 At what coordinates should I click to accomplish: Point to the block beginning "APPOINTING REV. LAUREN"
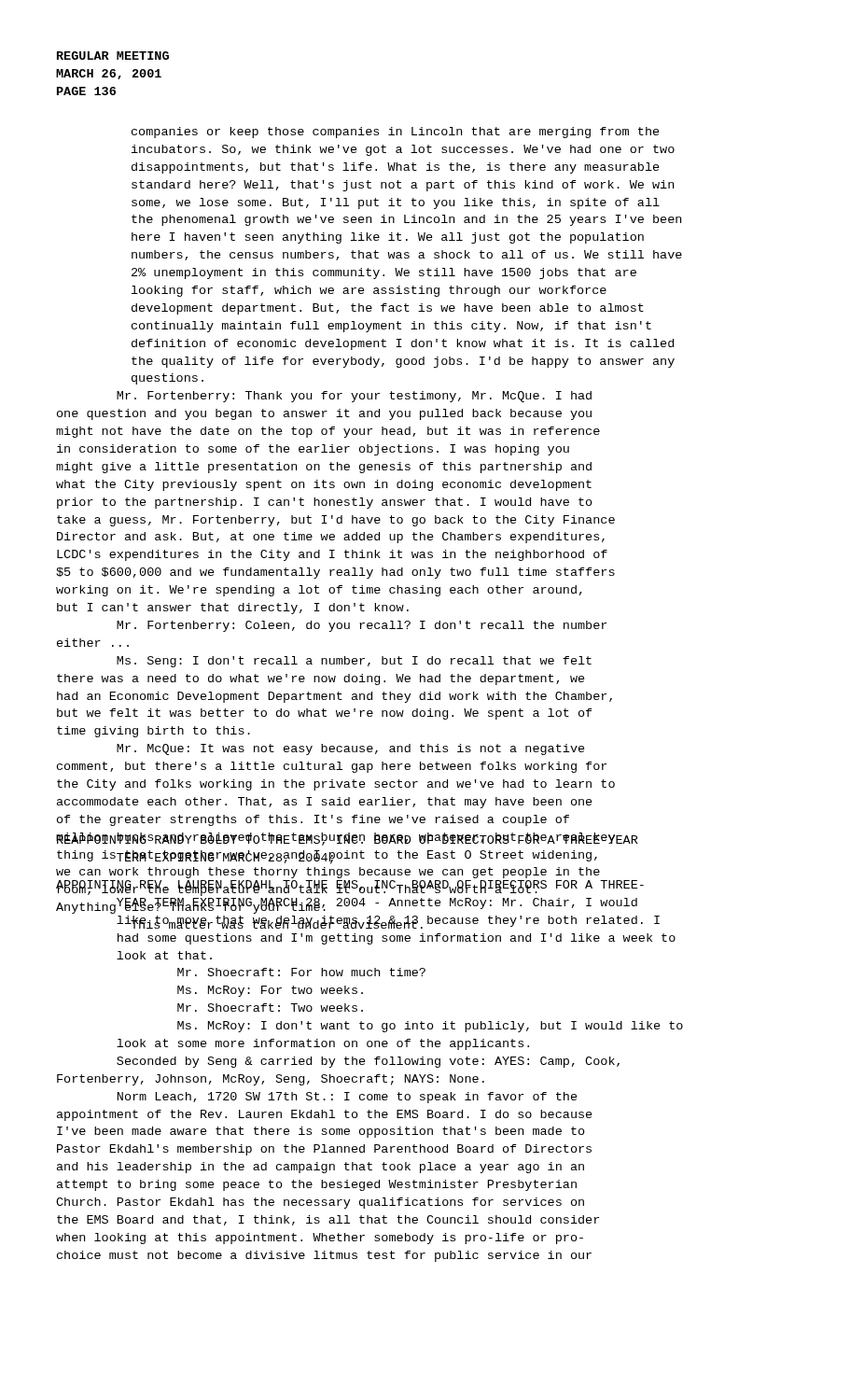(427, 1071)
